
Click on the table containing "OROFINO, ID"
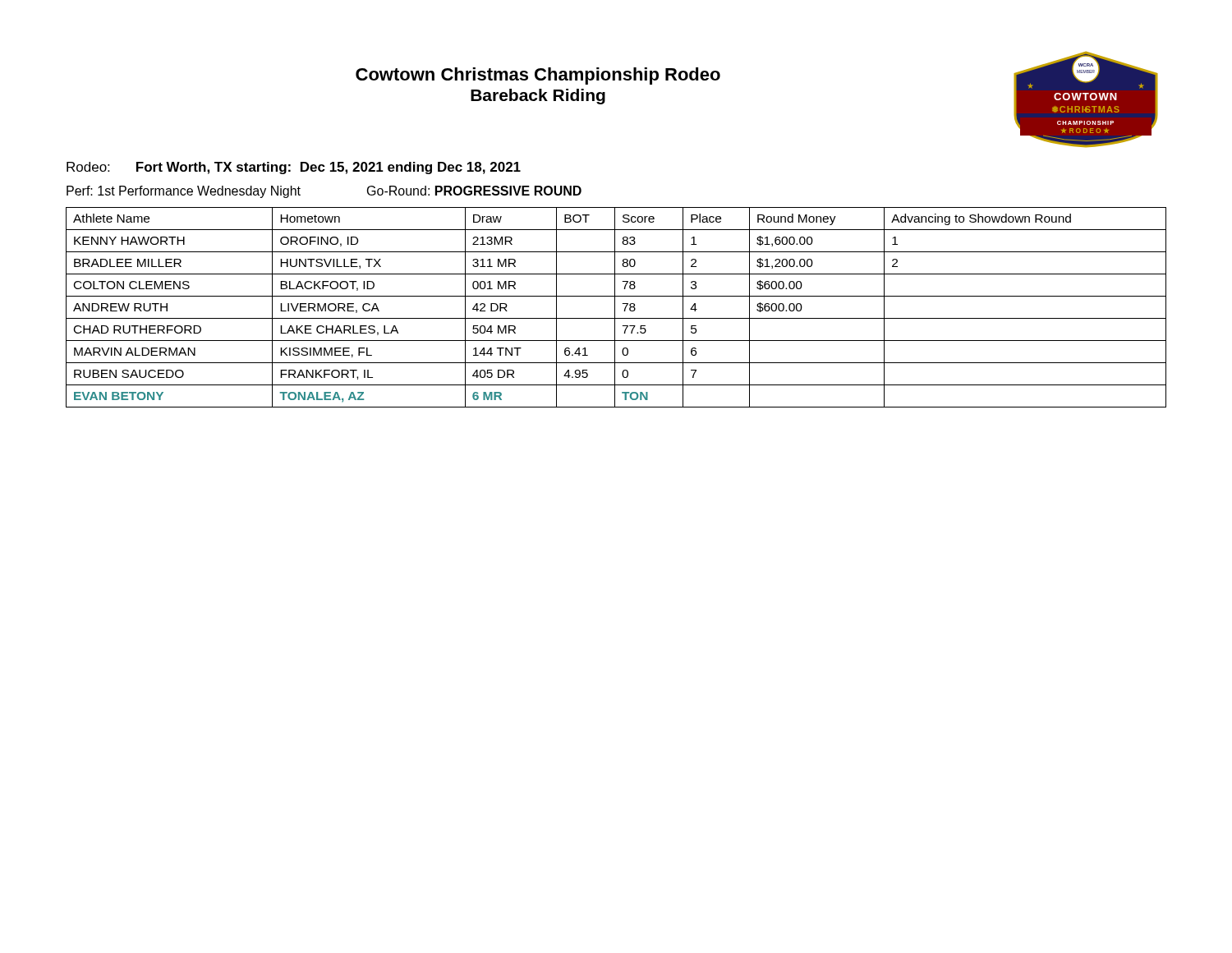click(x=616, y=307)
